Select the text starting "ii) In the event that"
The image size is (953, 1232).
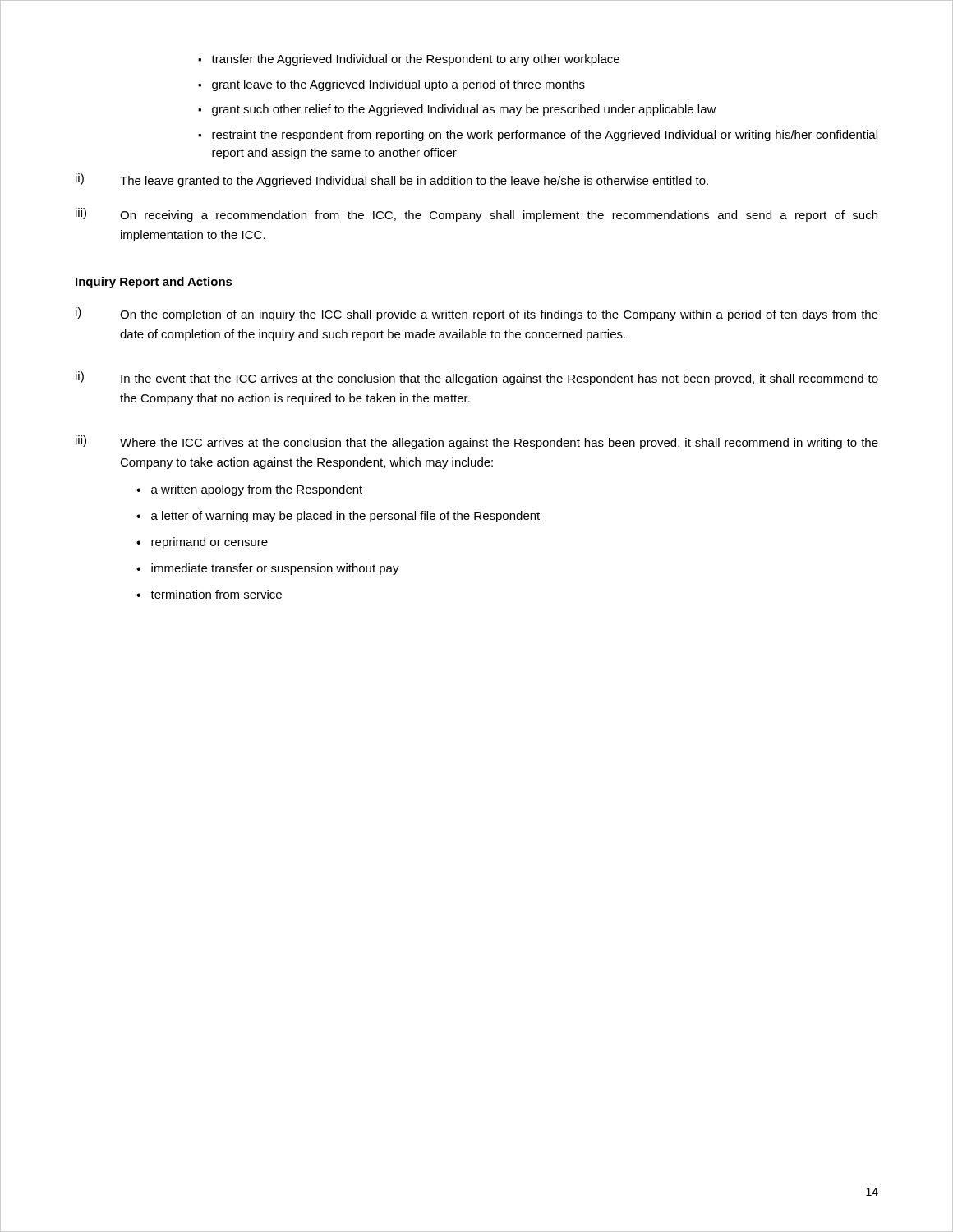click(x=476, y=388)
